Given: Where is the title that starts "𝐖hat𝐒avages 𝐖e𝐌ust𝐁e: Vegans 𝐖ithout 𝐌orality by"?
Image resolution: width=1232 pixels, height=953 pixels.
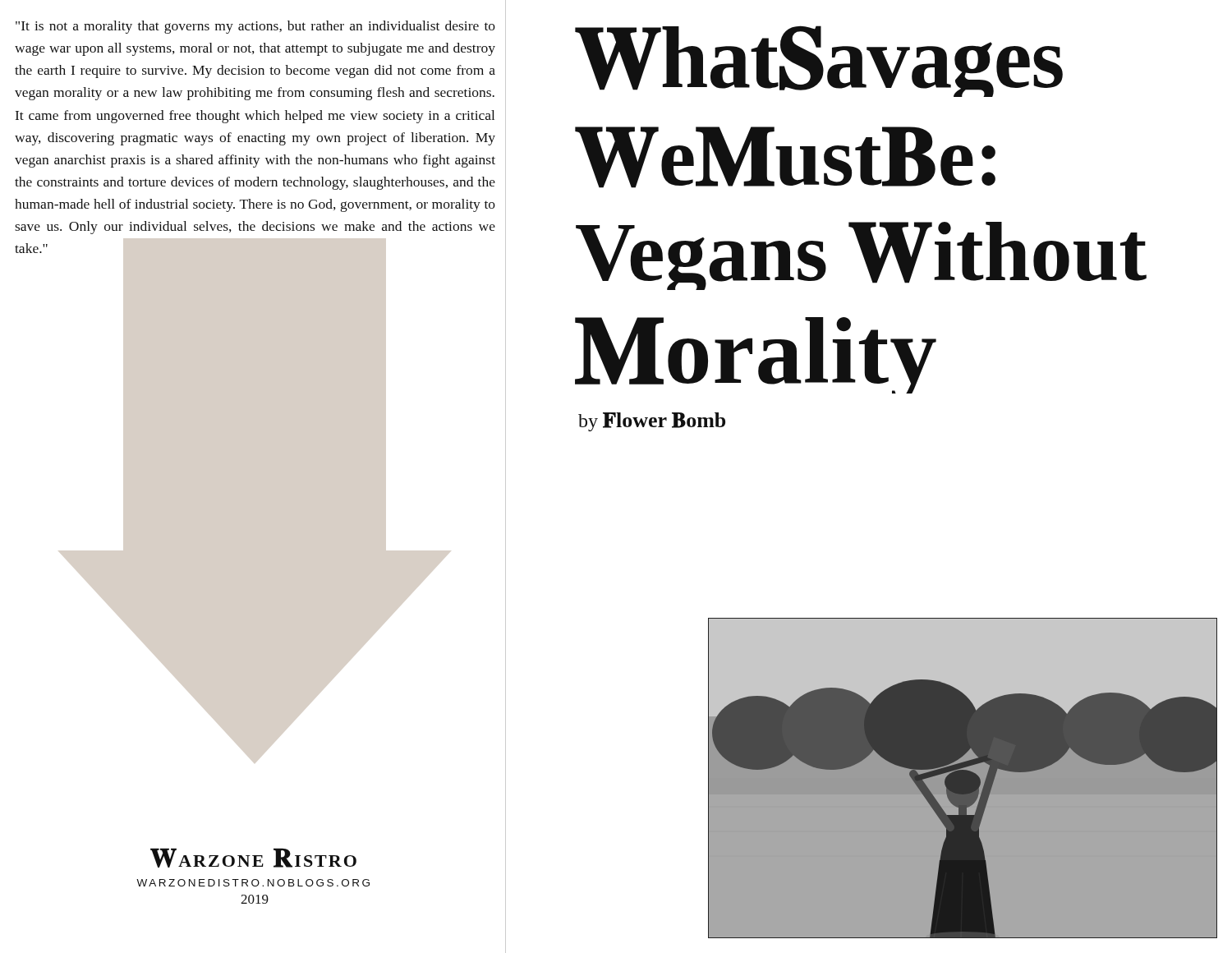Looking at the screenshot, I should (895, 221).
